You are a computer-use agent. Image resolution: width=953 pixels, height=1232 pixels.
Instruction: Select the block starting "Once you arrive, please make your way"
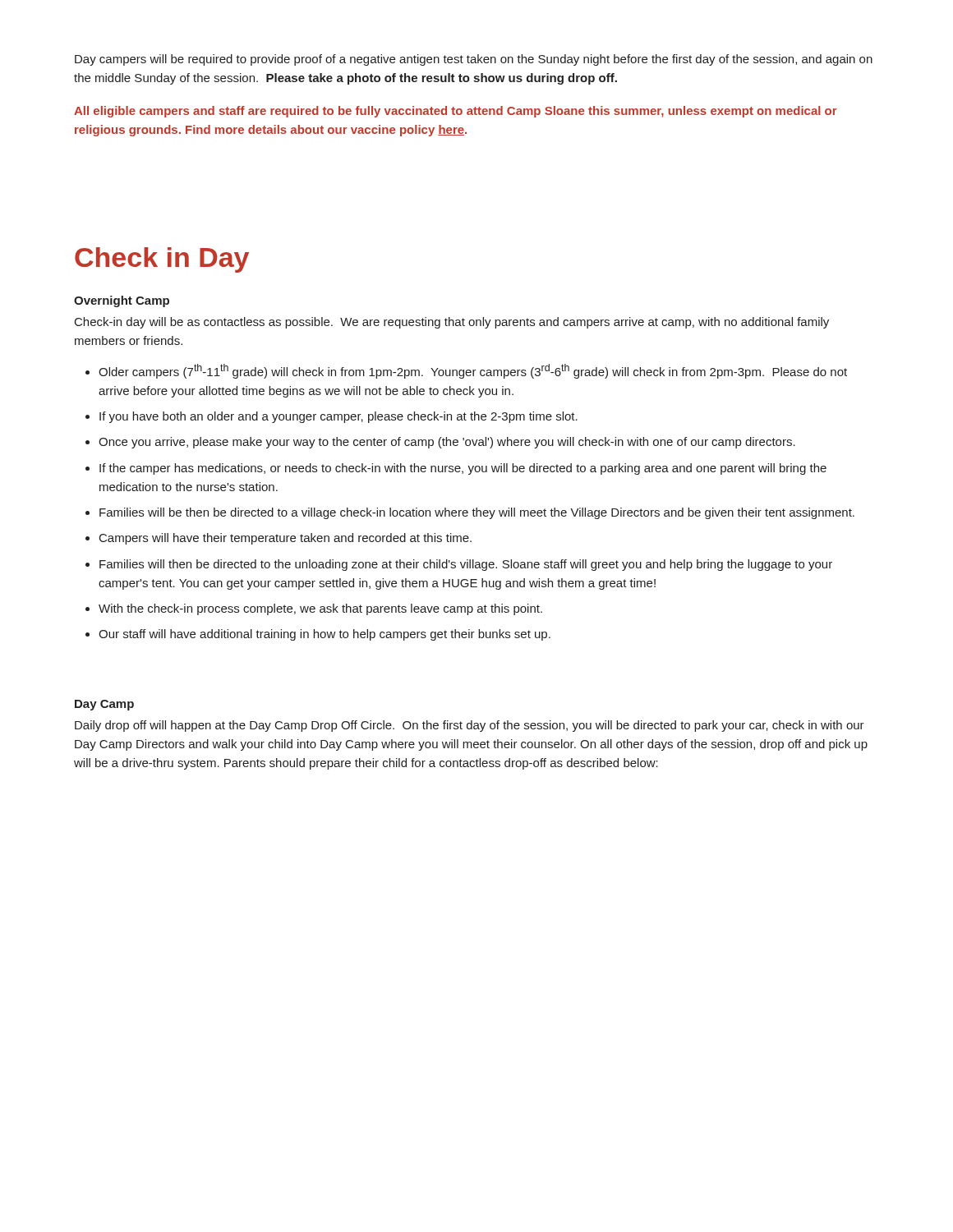click(447, 442)
